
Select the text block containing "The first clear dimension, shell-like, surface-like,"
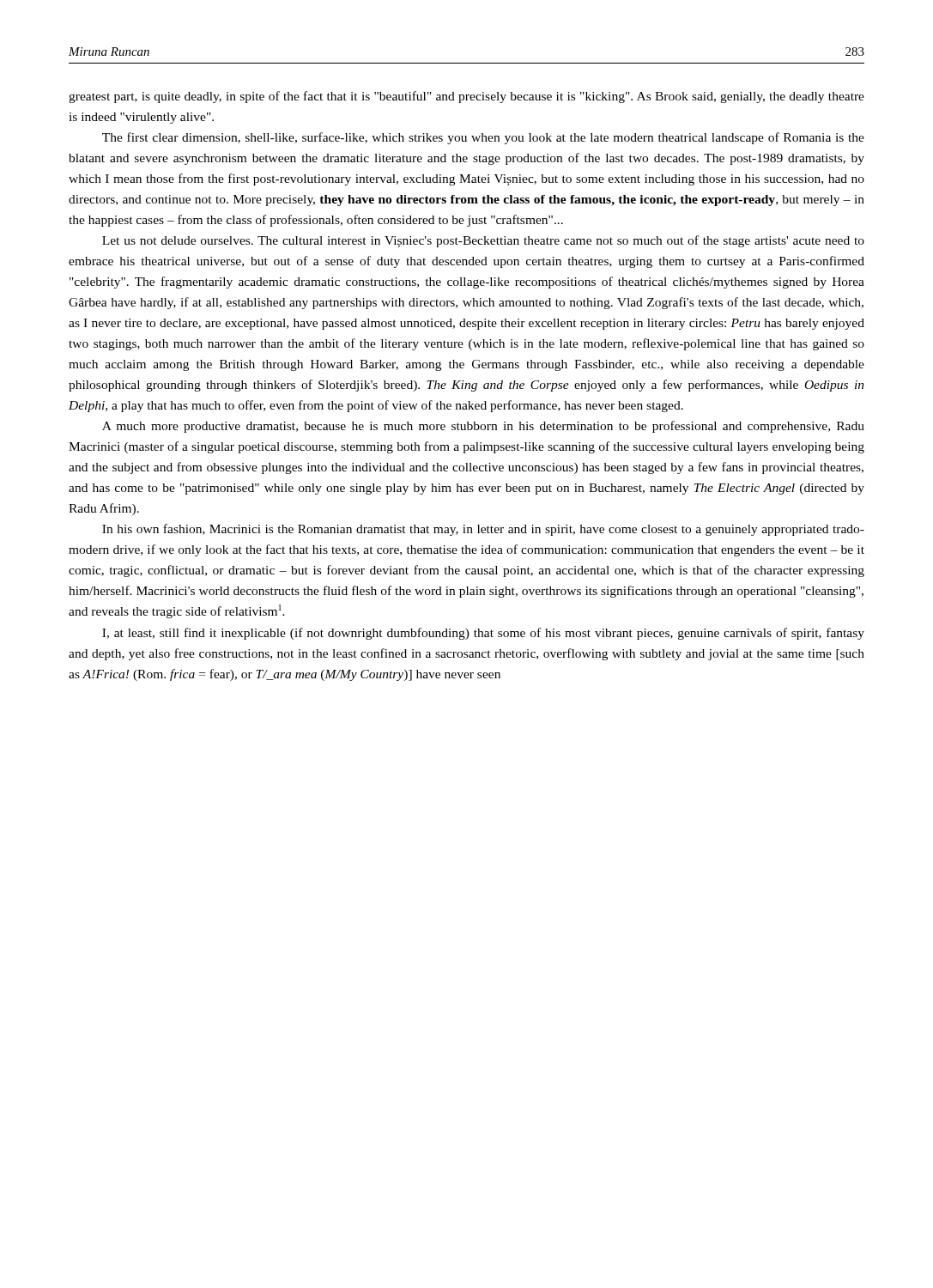(466, 179)
